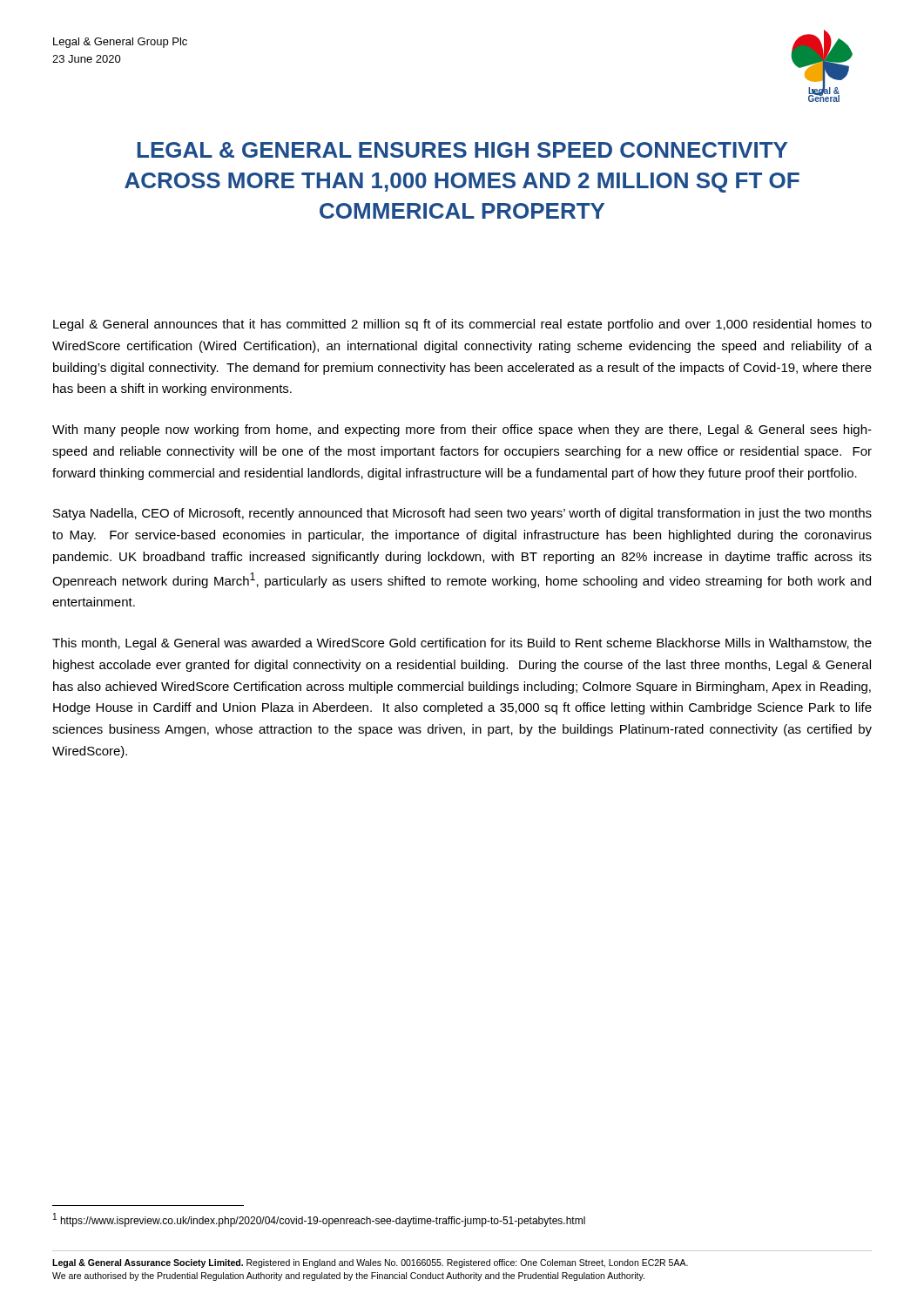The width and height of the screenshot is (924, 1307).
Task: Find a logo
Action: click(824, 65)
